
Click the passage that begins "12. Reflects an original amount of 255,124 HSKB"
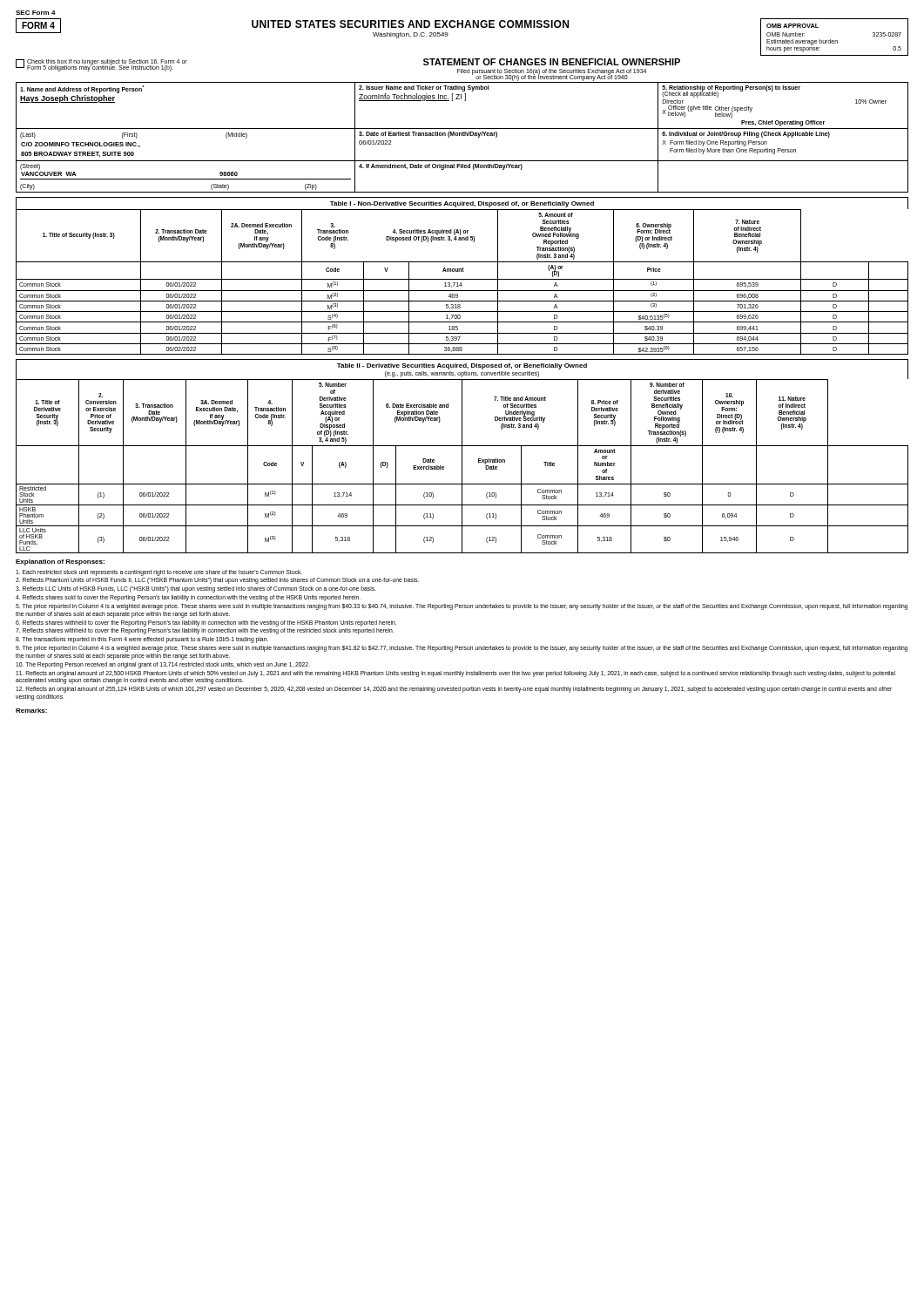[454, 693]
